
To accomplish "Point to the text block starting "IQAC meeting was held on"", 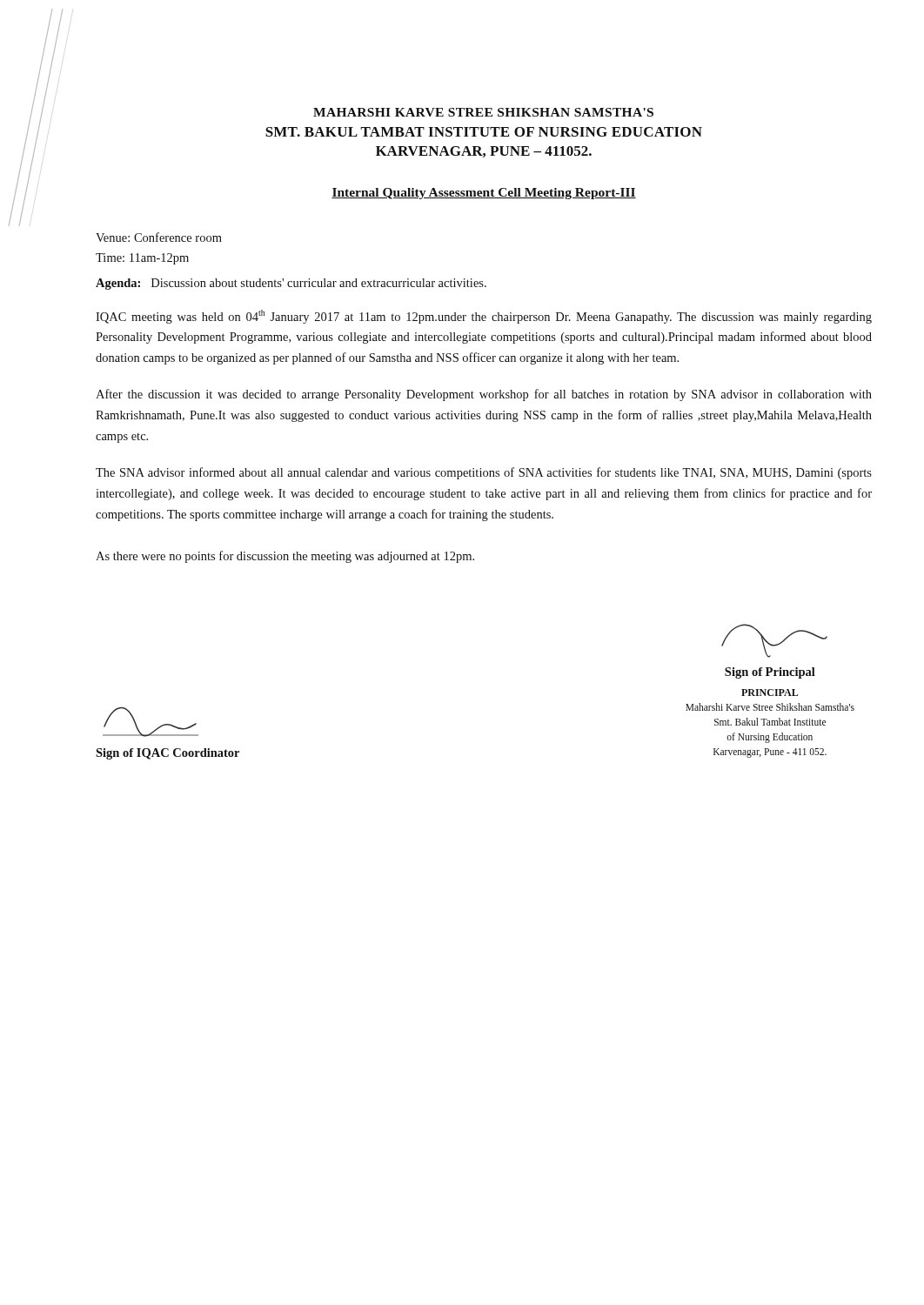I will pos(484,336).
